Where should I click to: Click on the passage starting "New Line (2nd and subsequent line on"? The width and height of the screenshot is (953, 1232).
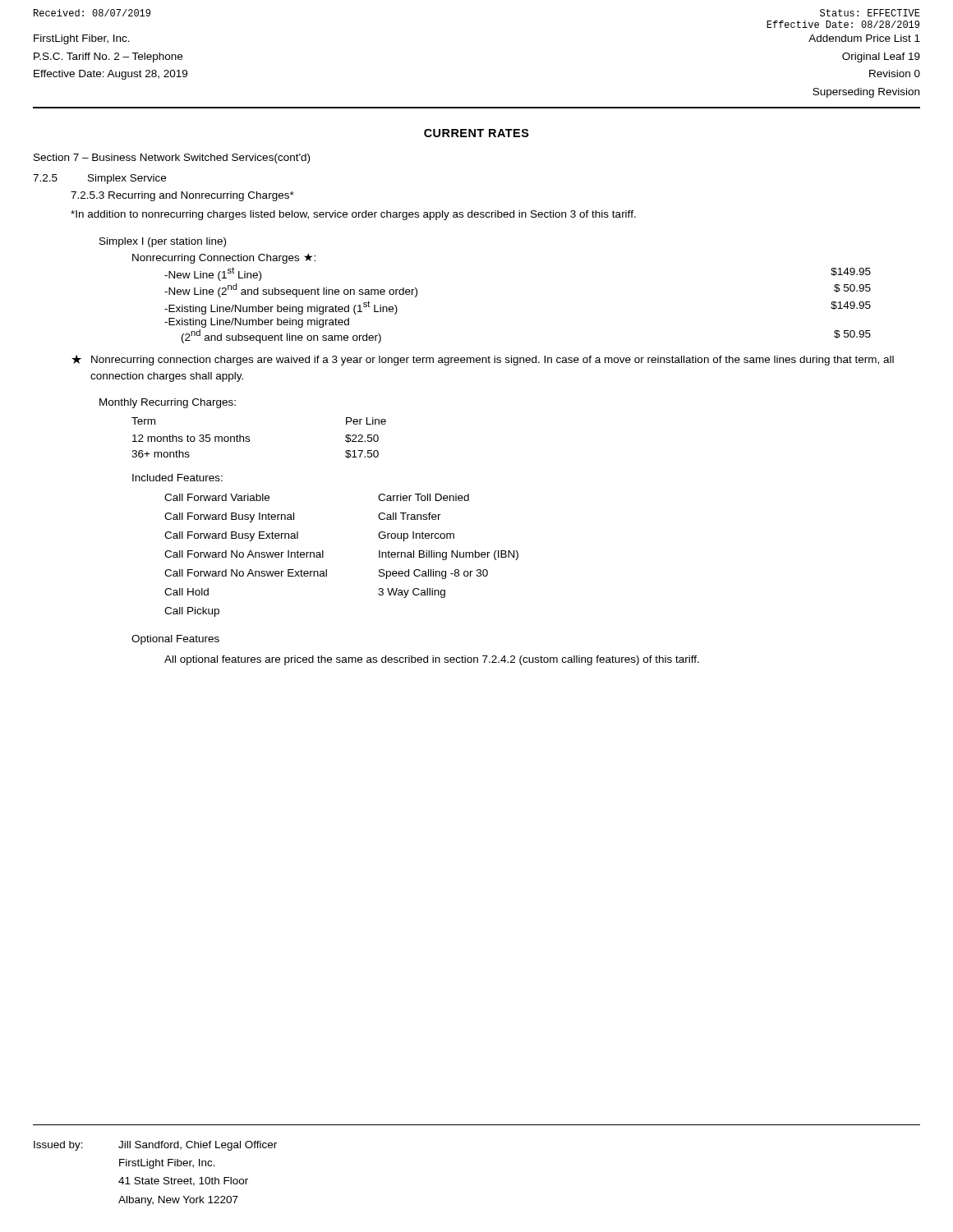tap(291, 291)
